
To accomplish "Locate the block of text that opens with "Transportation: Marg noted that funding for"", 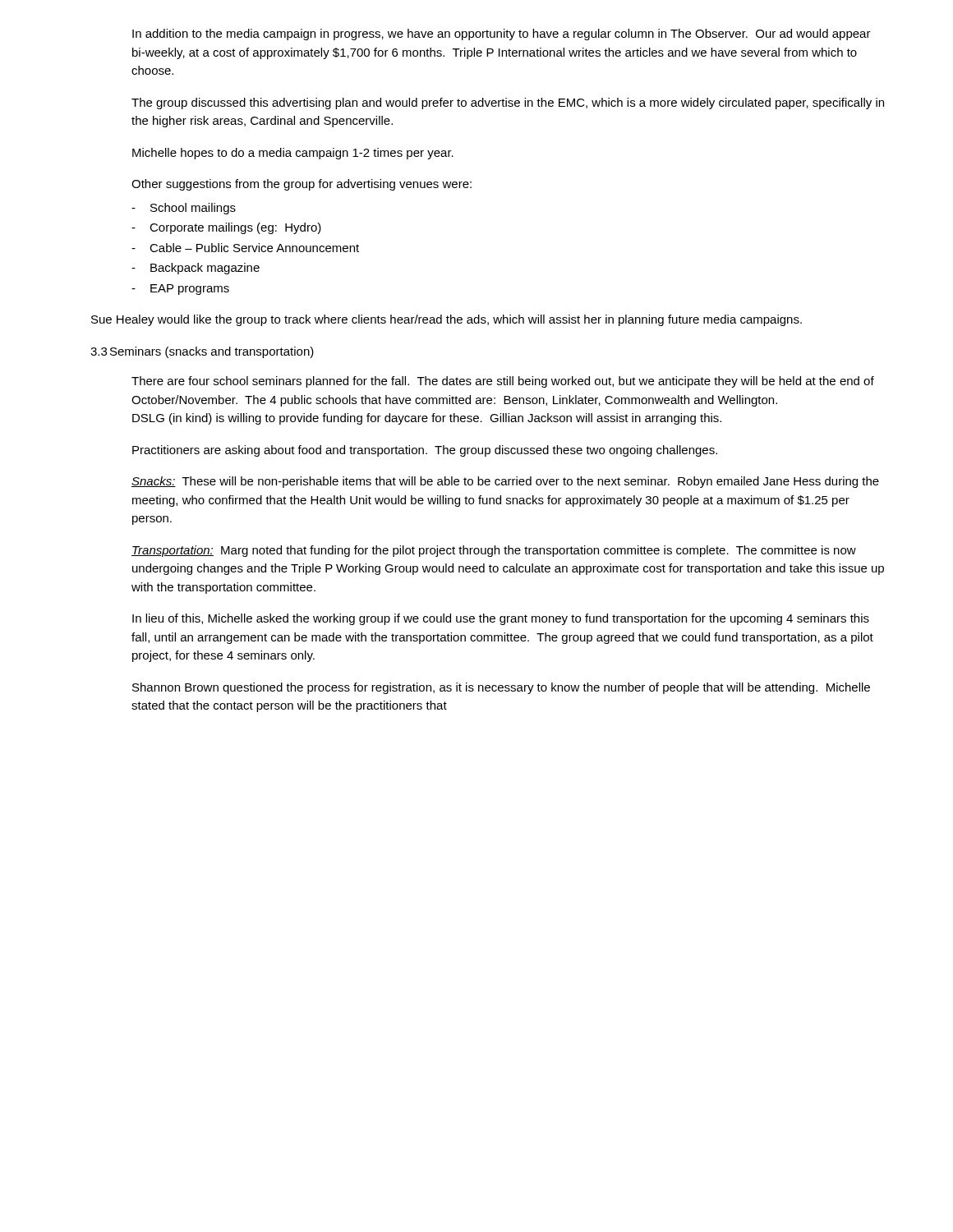I will pos(508,568).
